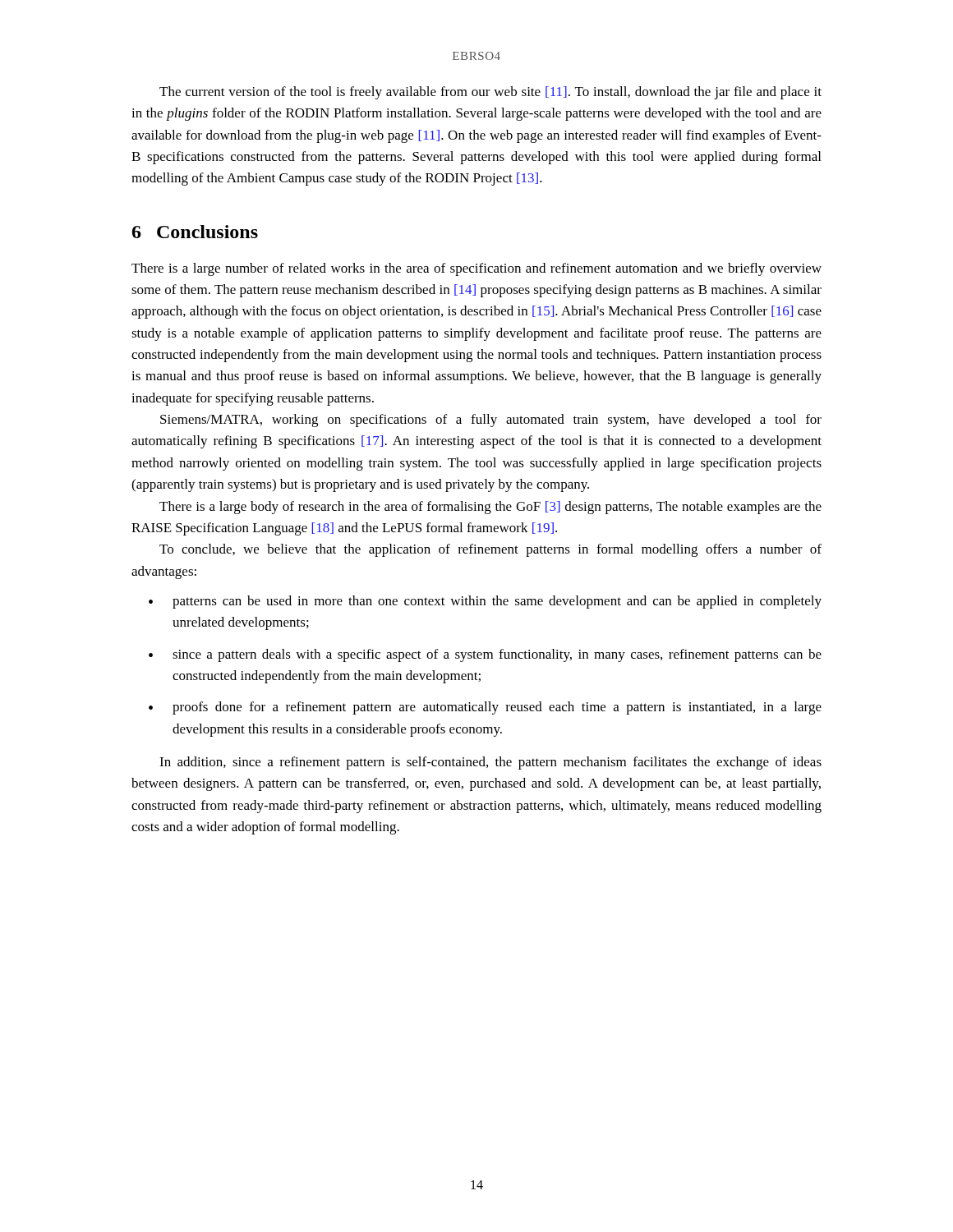Locate the list item that reads "• proofs done for a"

[x=485, y=718]
